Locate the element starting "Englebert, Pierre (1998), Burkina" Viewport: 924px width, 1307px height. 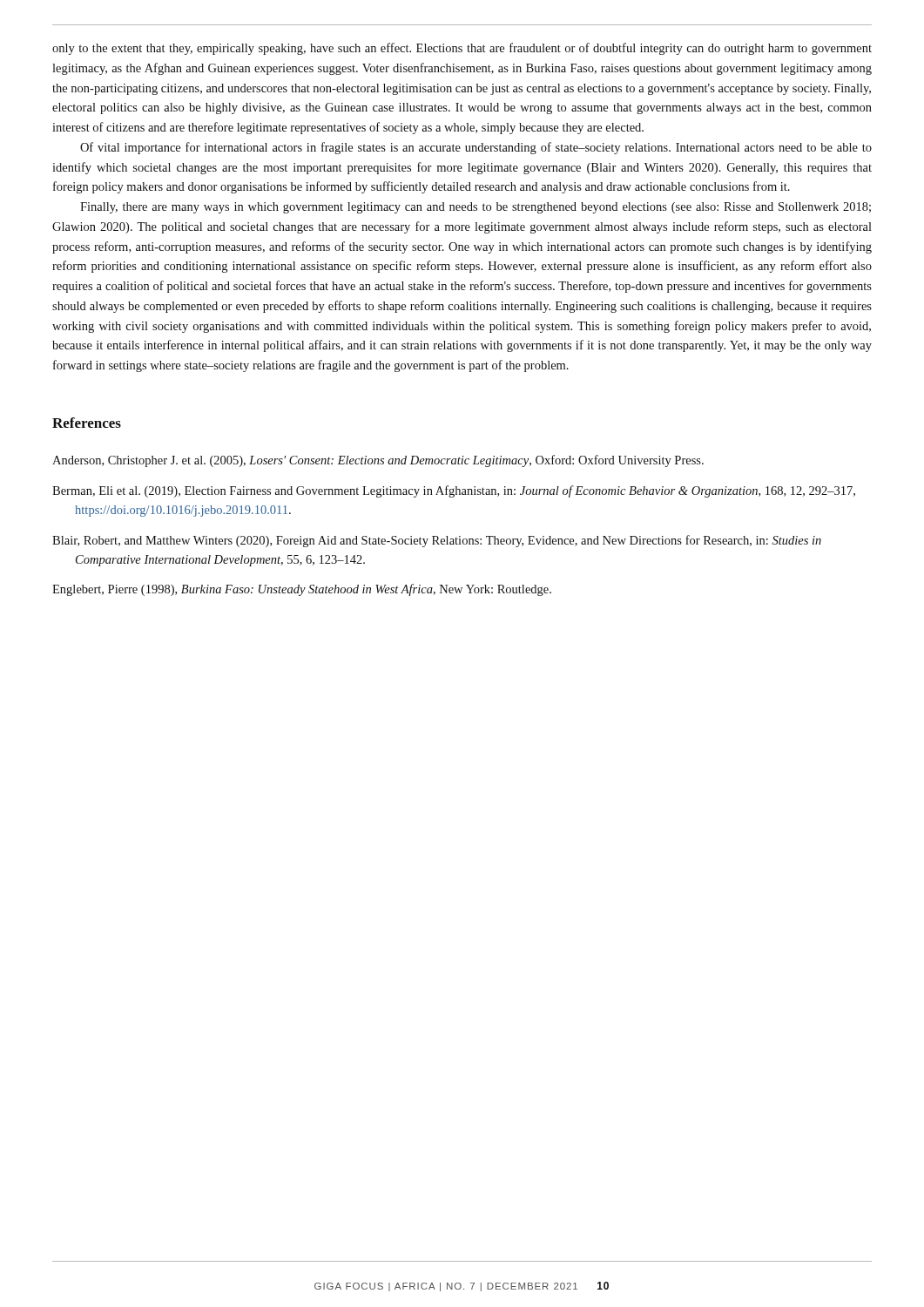pos(302,589)
